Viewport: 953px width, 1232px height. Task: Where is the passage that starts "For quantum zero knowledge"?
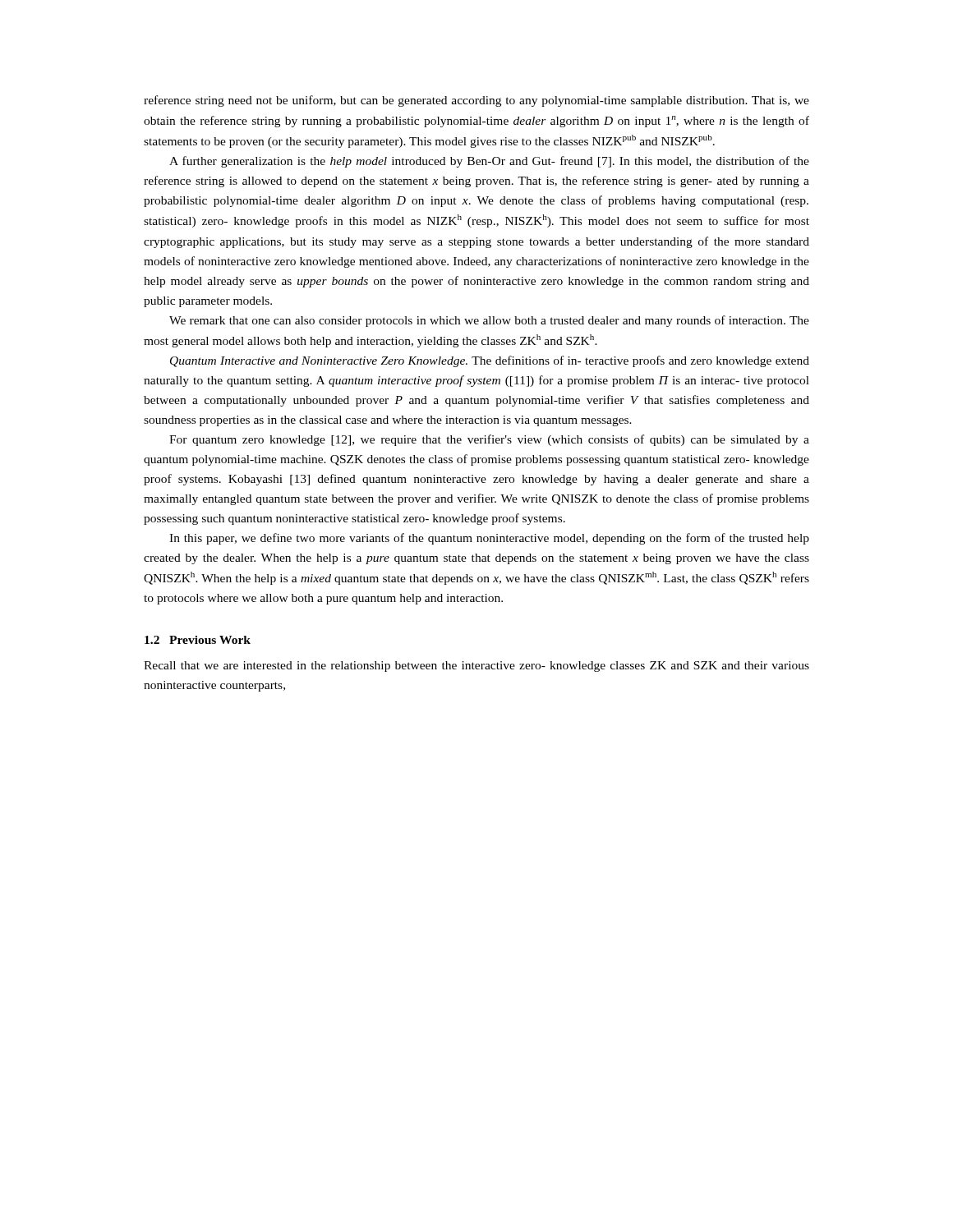click(476, 479)
